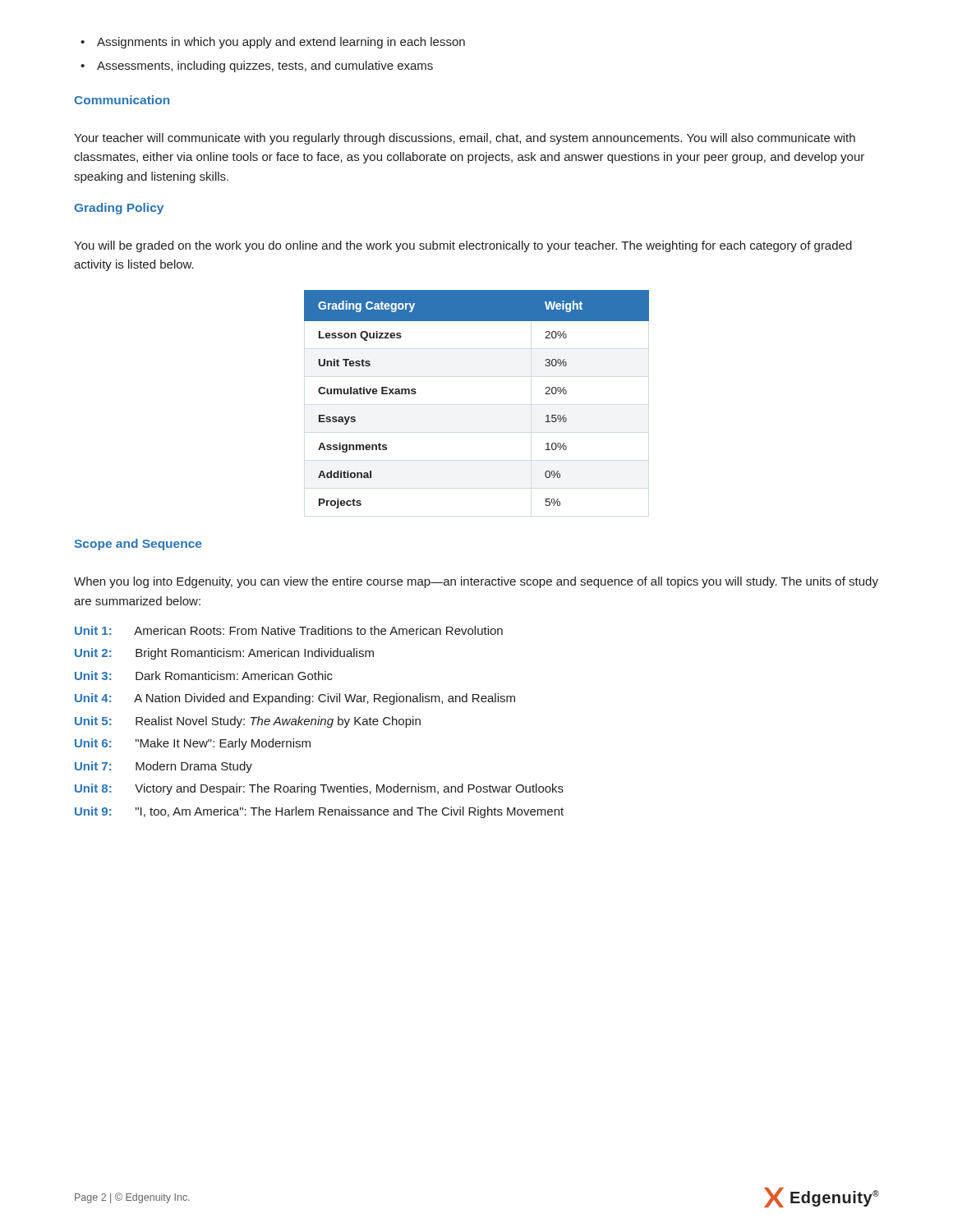
Task: Select the text starting "Unit 7: Modern Drama Study"
Action: pos(163,766)
